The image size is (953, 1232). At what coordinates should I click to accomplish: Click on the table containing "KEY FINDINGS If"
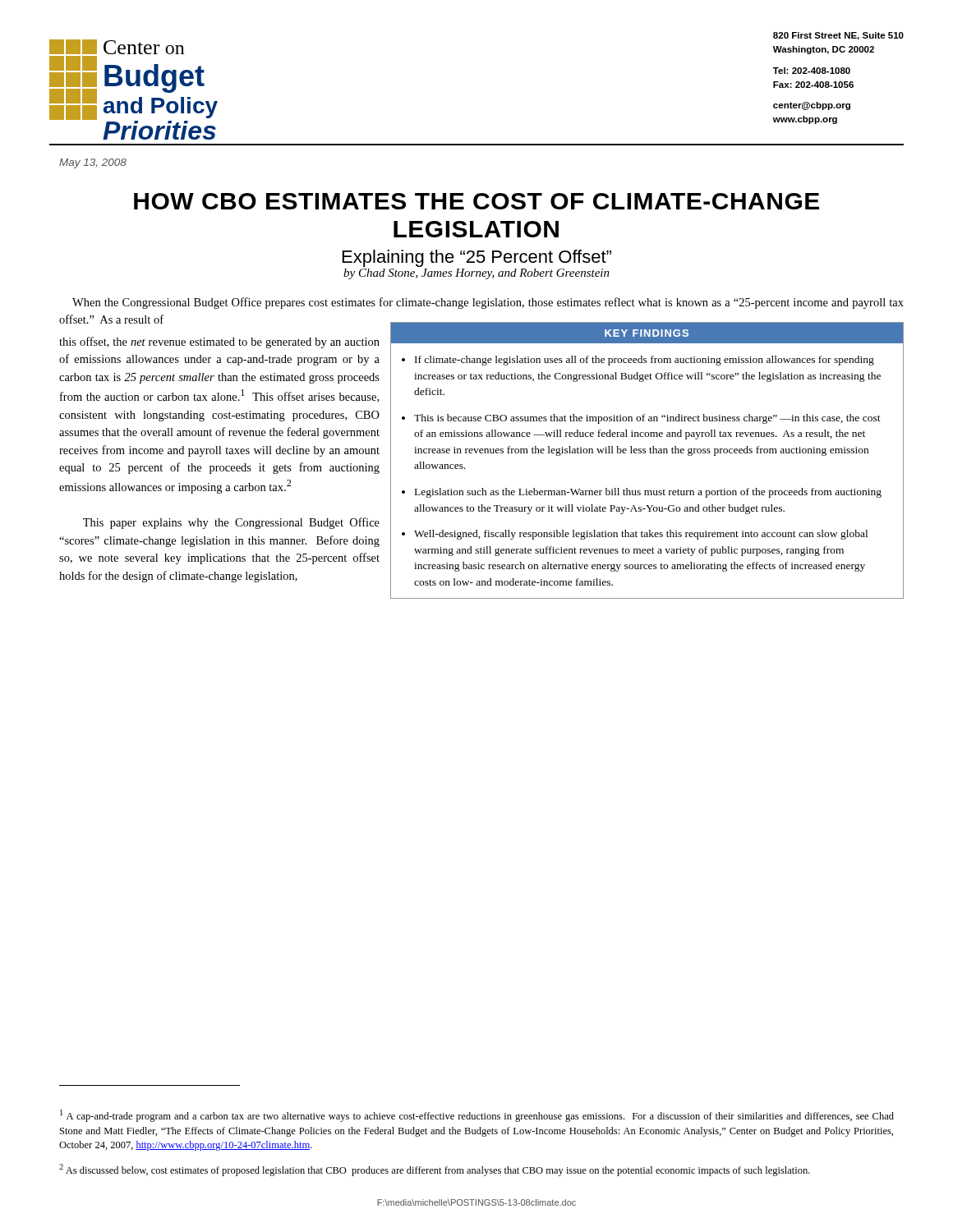coord(647,460)
